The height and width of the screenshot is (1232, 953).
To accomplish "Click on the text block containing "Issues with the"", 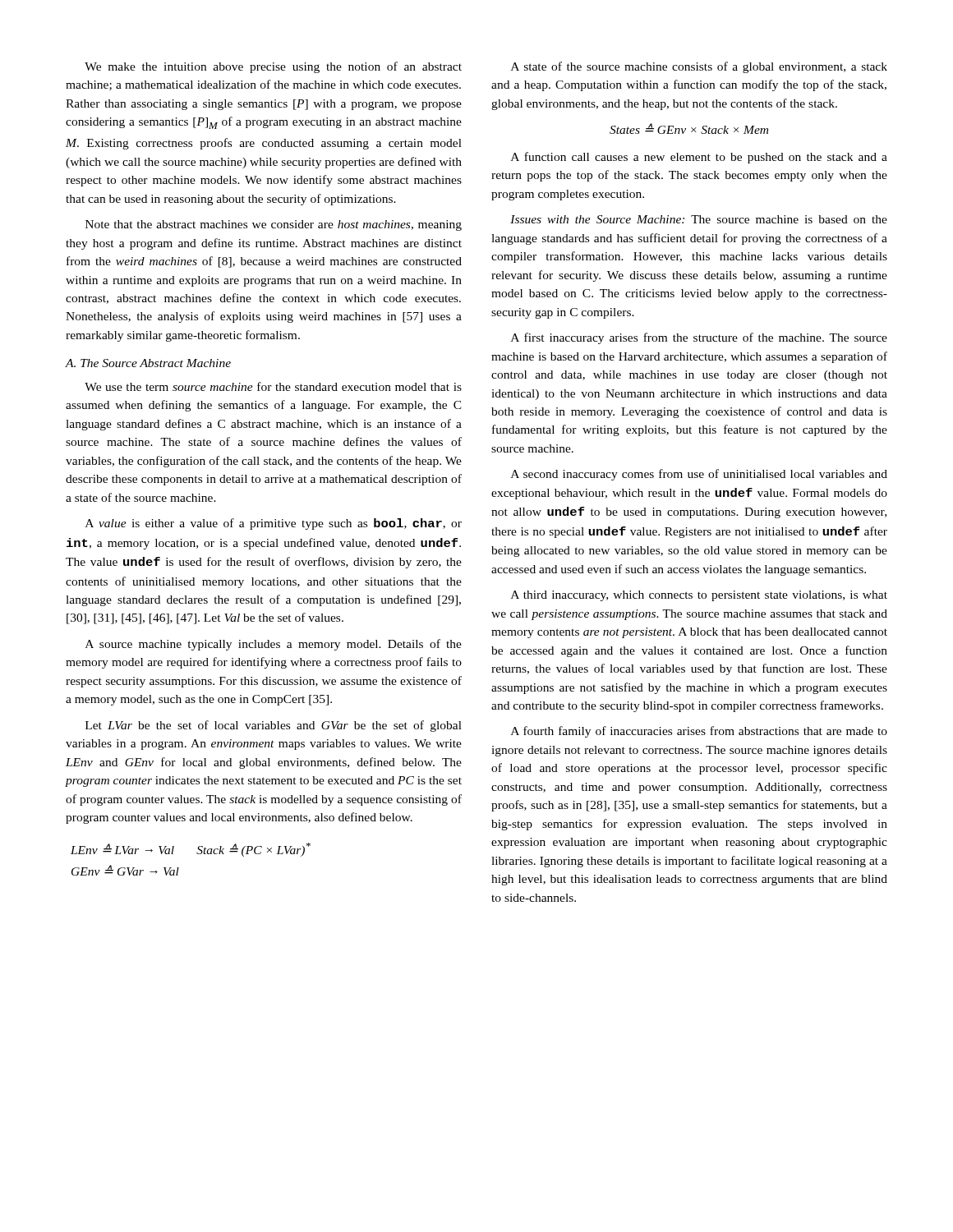I will [x=689, y=266].
